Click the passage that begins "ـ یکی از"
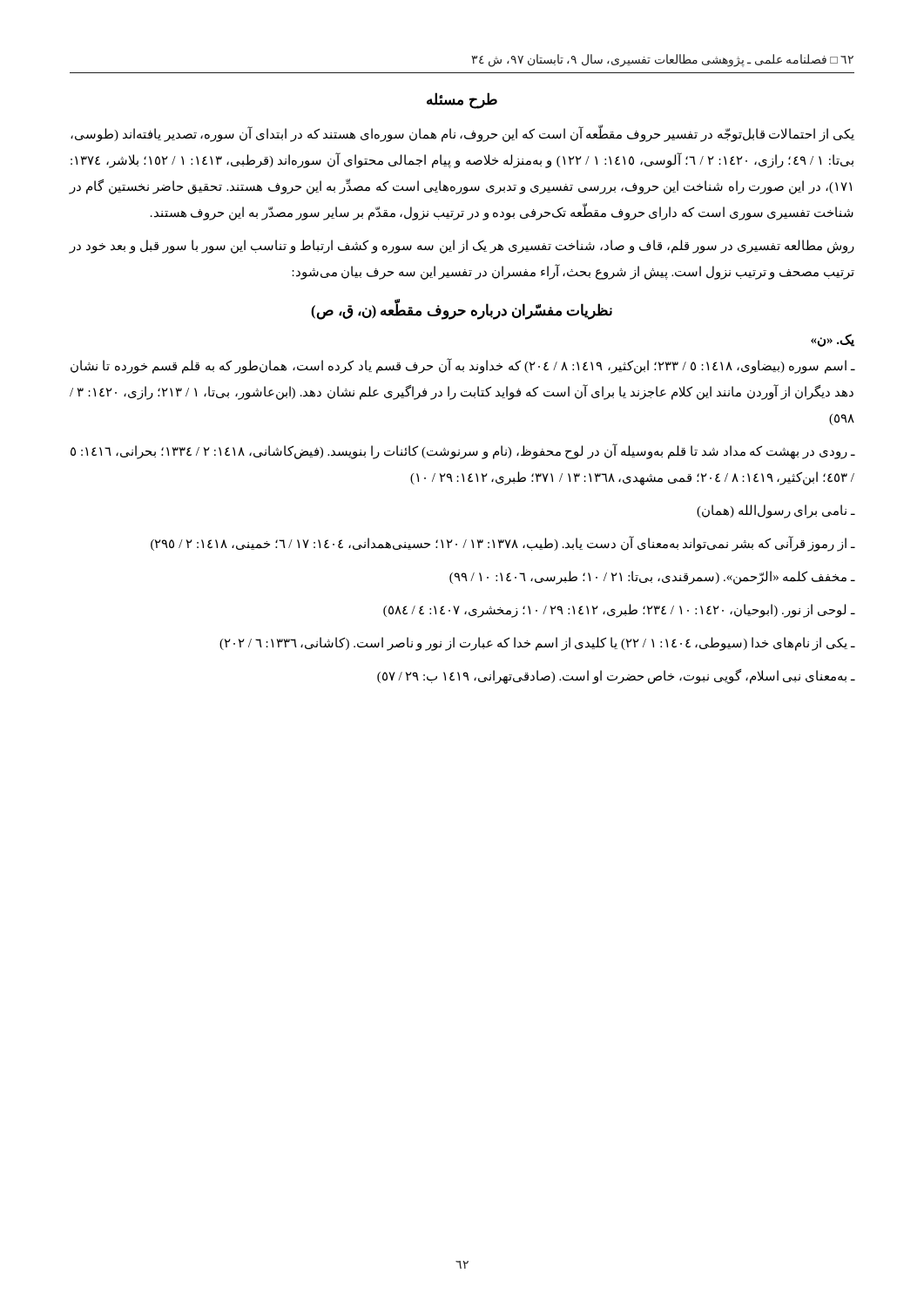The image size is (924, 1307). pos(537,643)
